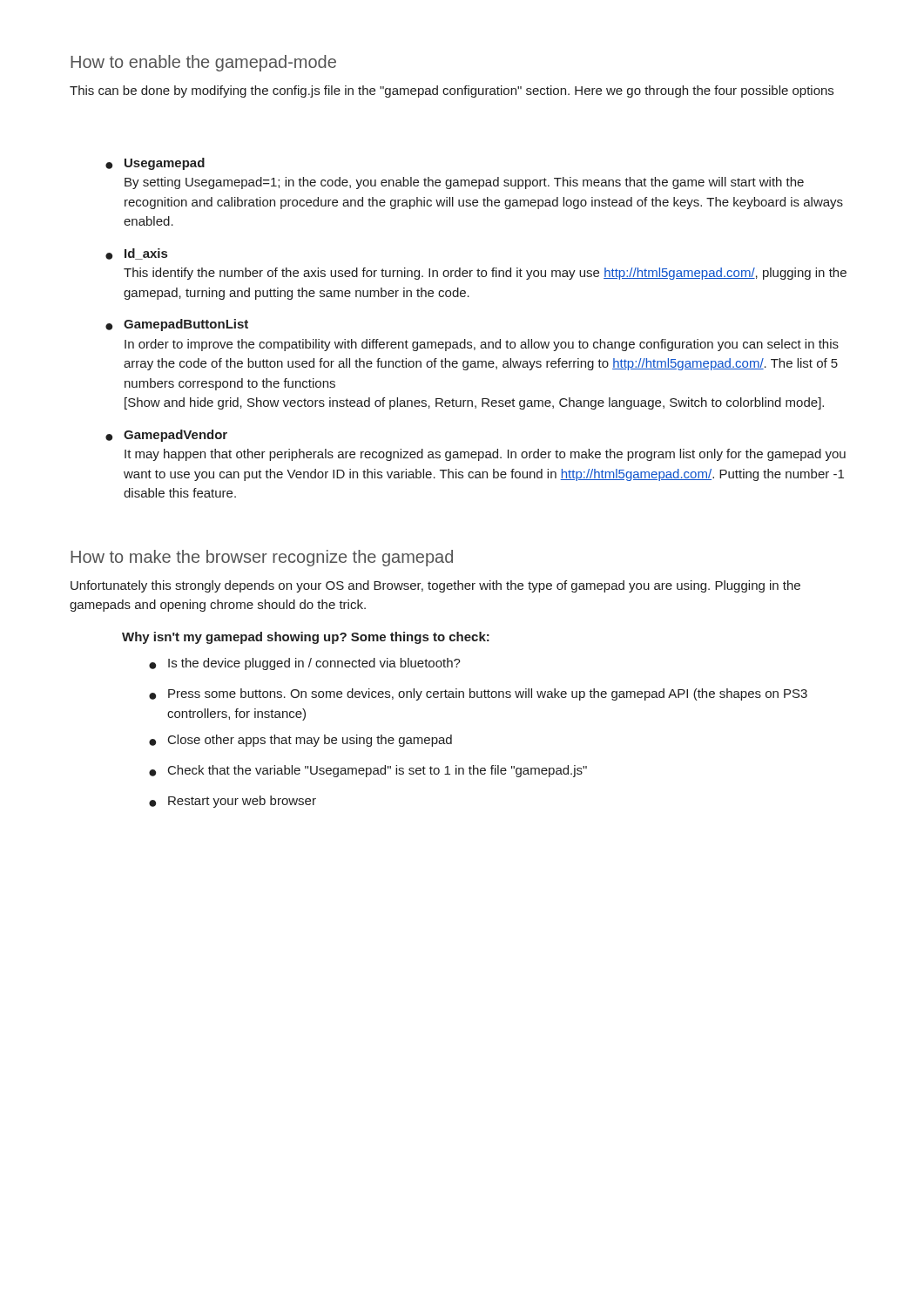
Task: Point to the text block starting "● Restart your web browser"
Action: click(x=233, y=802)
